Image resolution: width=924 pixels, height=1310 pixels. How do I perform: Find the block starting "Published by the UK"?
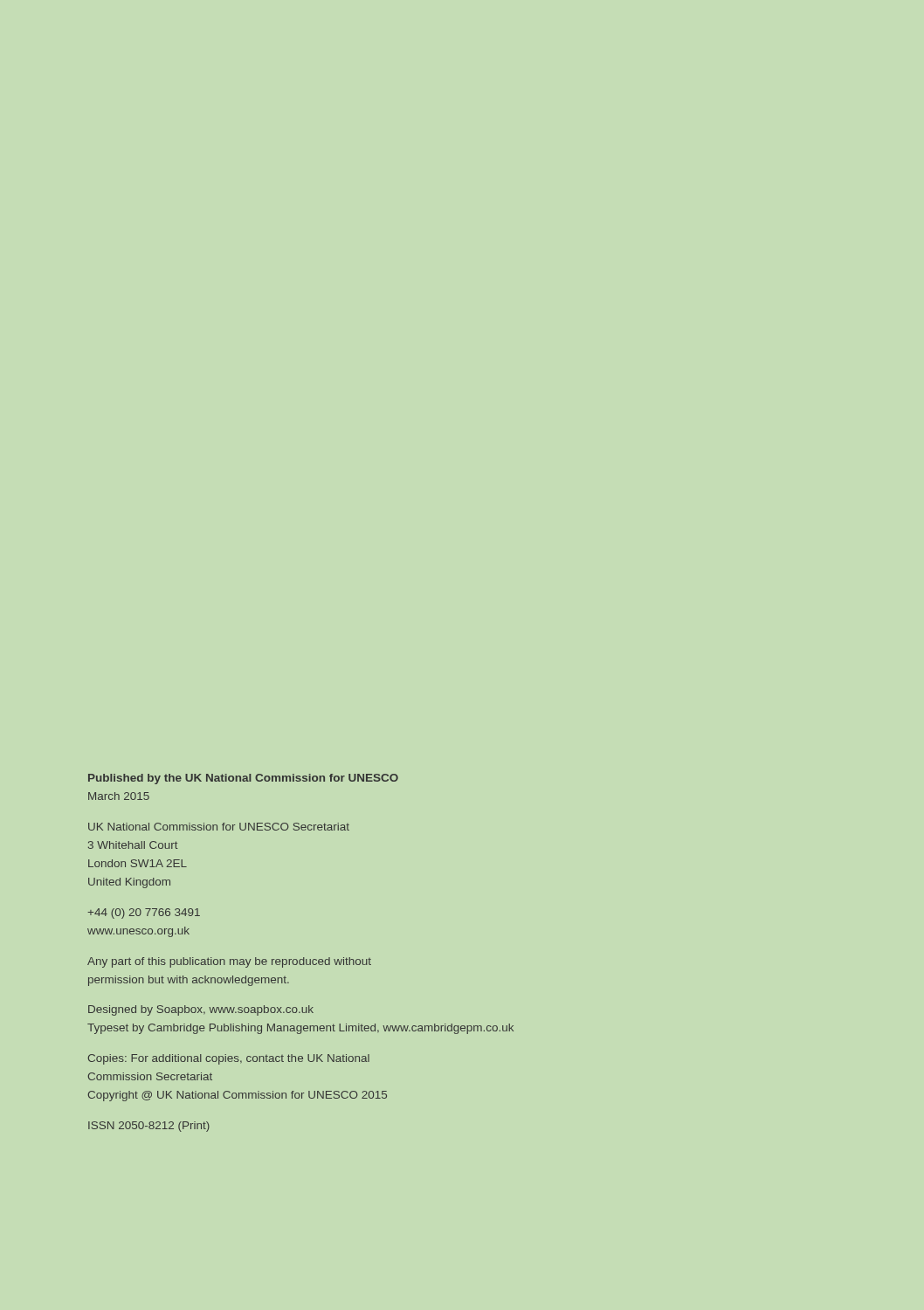pos(243,787)
